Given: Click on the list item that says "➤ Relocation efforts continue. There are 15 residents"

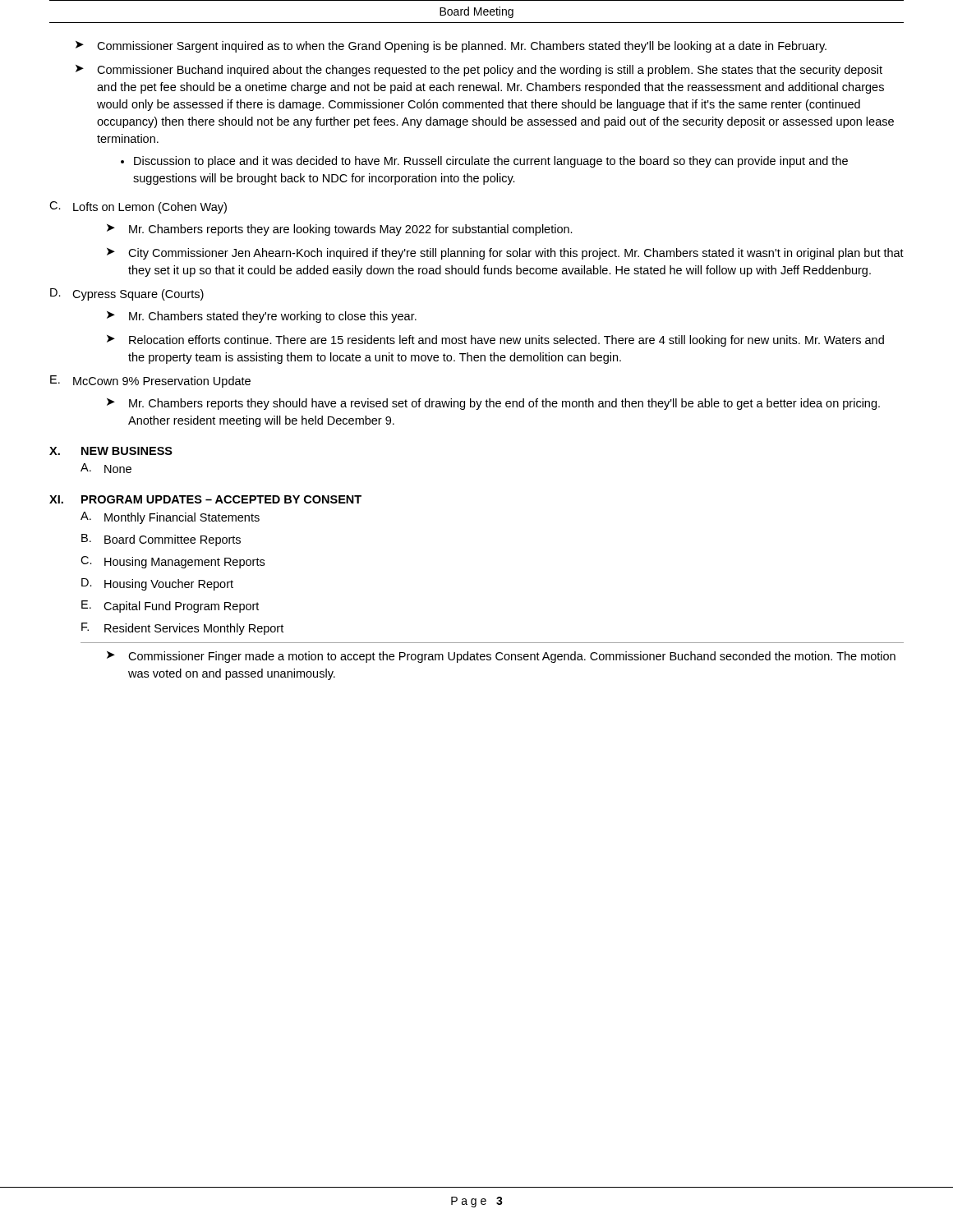Looking at the screenshot, I should coord(504,349).
